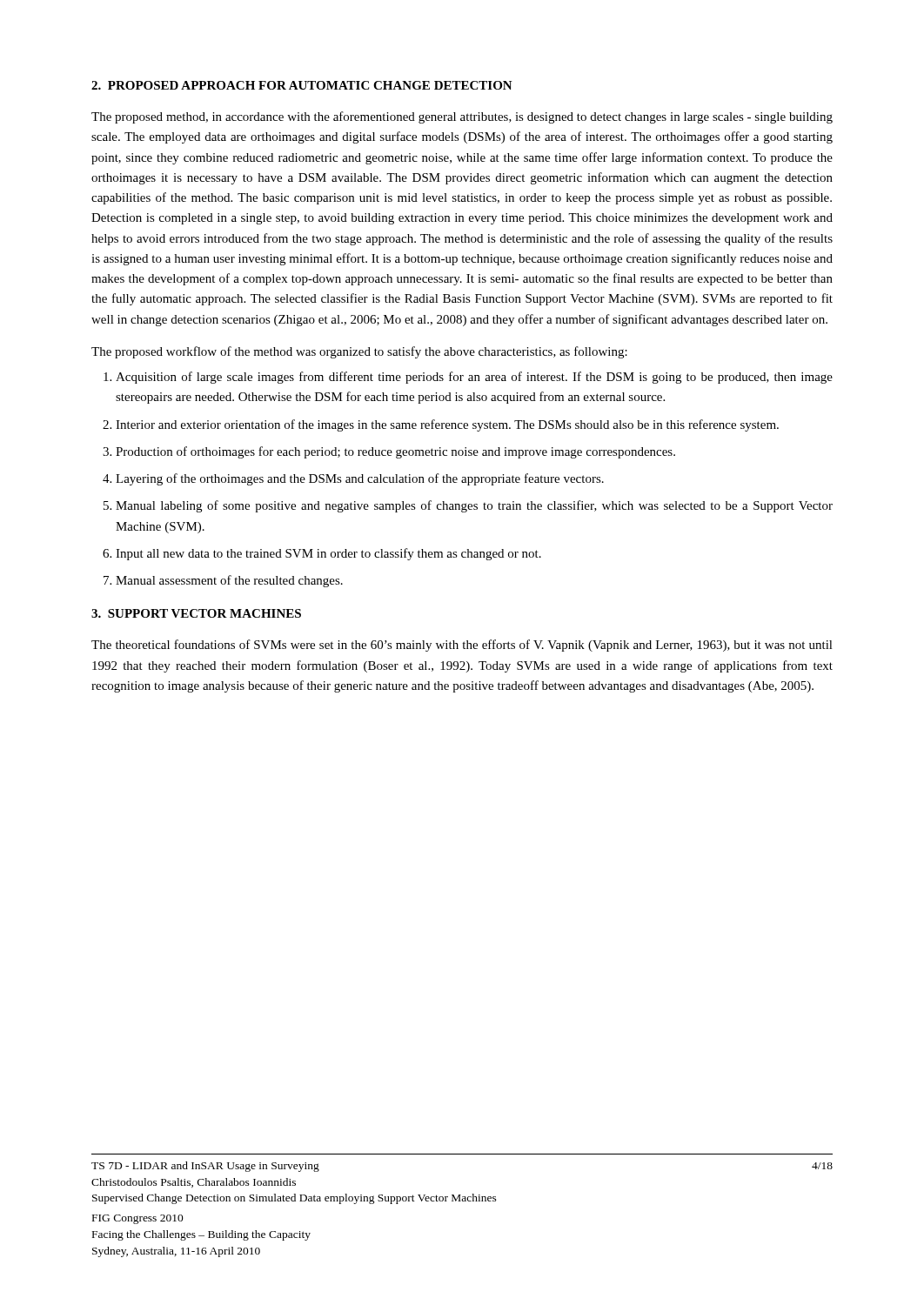Click on the text starting "Manual labeling of"
Screen dimensions: 1305x924
pyautogui.click(x=474, y=516)
